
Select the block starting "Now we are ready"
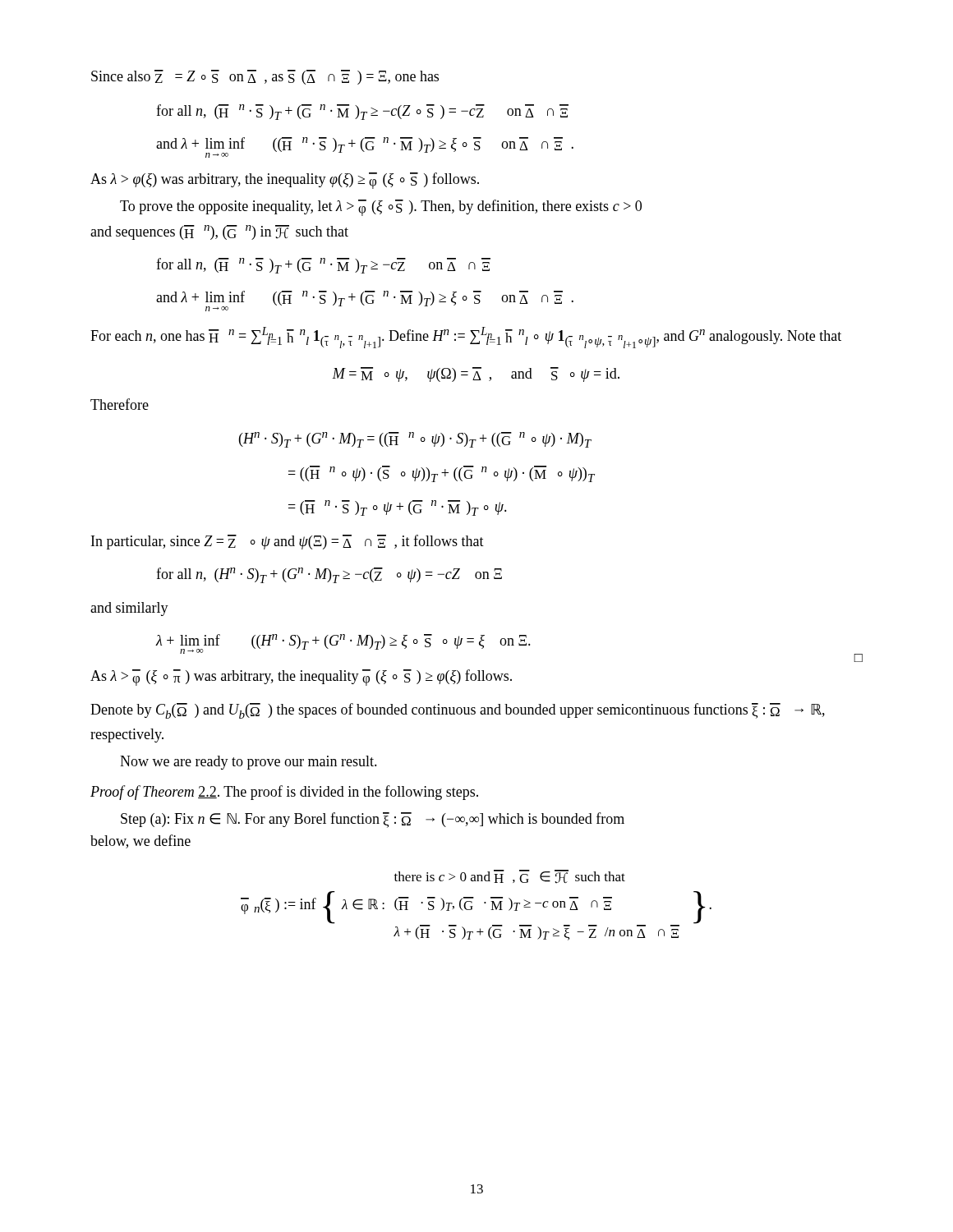[x=234, y=762]
